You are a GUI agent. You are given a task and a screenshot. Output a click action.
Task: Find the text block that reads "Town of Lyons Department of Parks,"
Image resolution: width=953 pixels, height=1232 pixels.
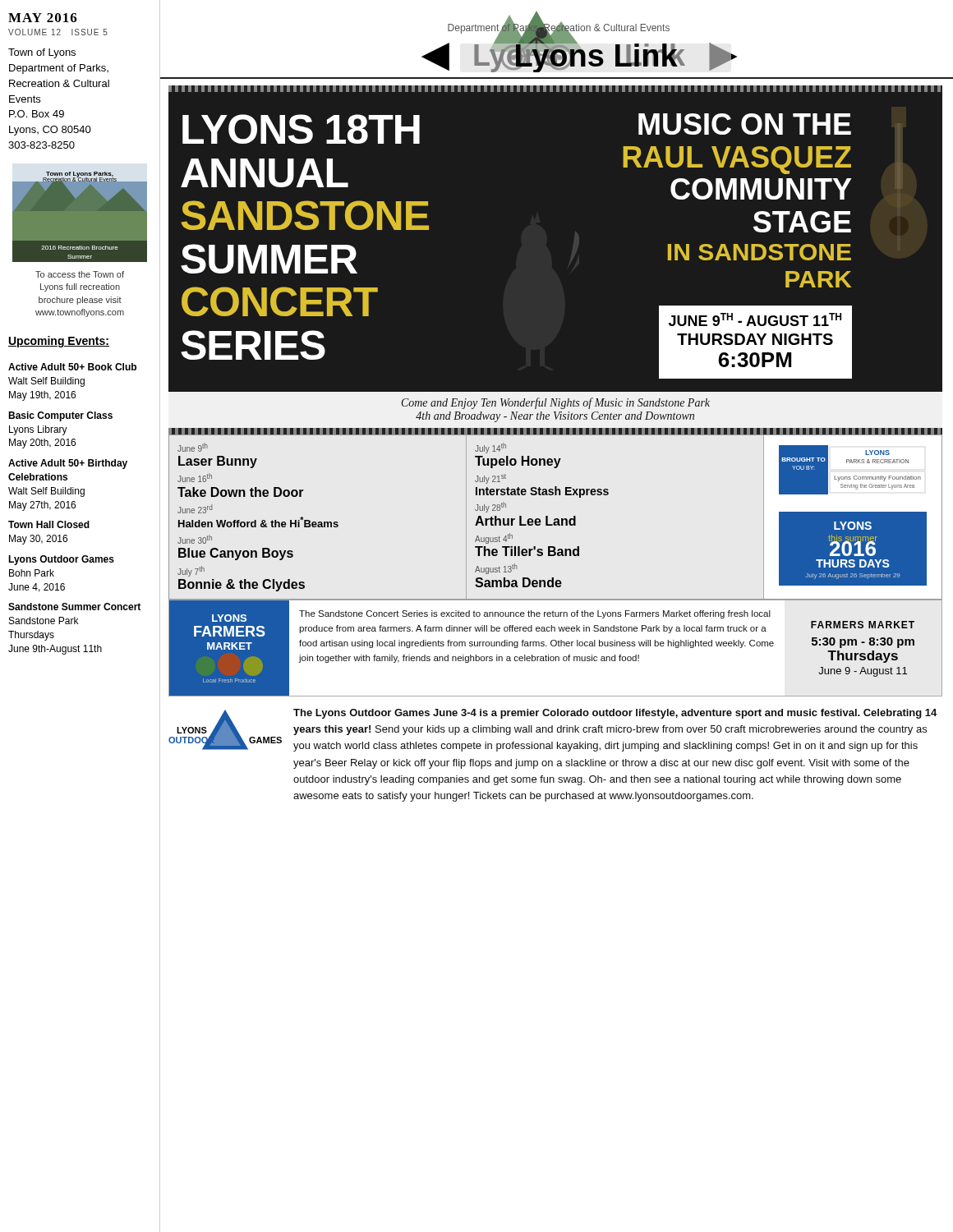pyautogui.click(x=59, y=99)
